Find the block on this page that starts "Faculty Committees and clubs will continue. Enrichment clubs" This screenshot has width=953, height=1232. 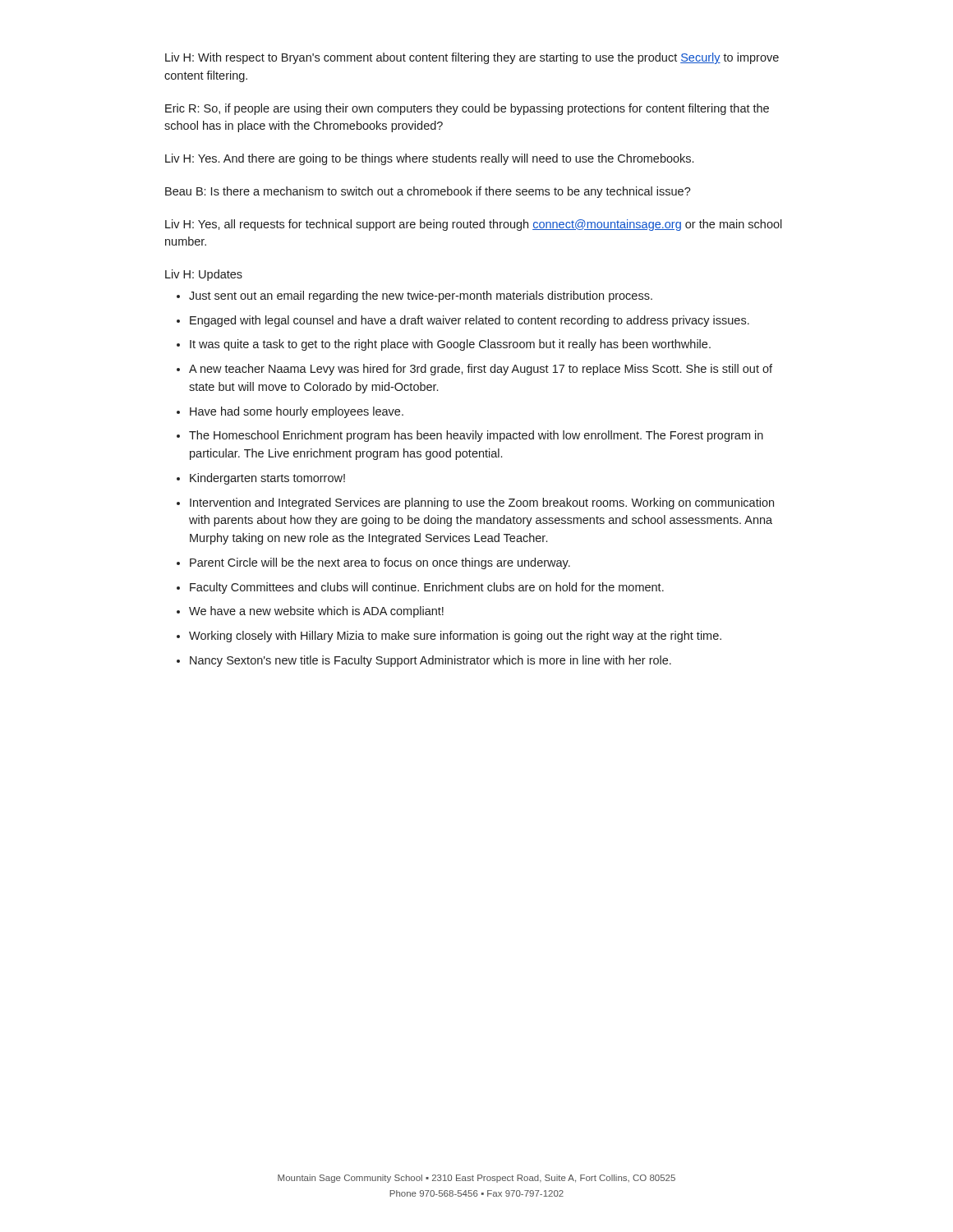tap(427, 587)
